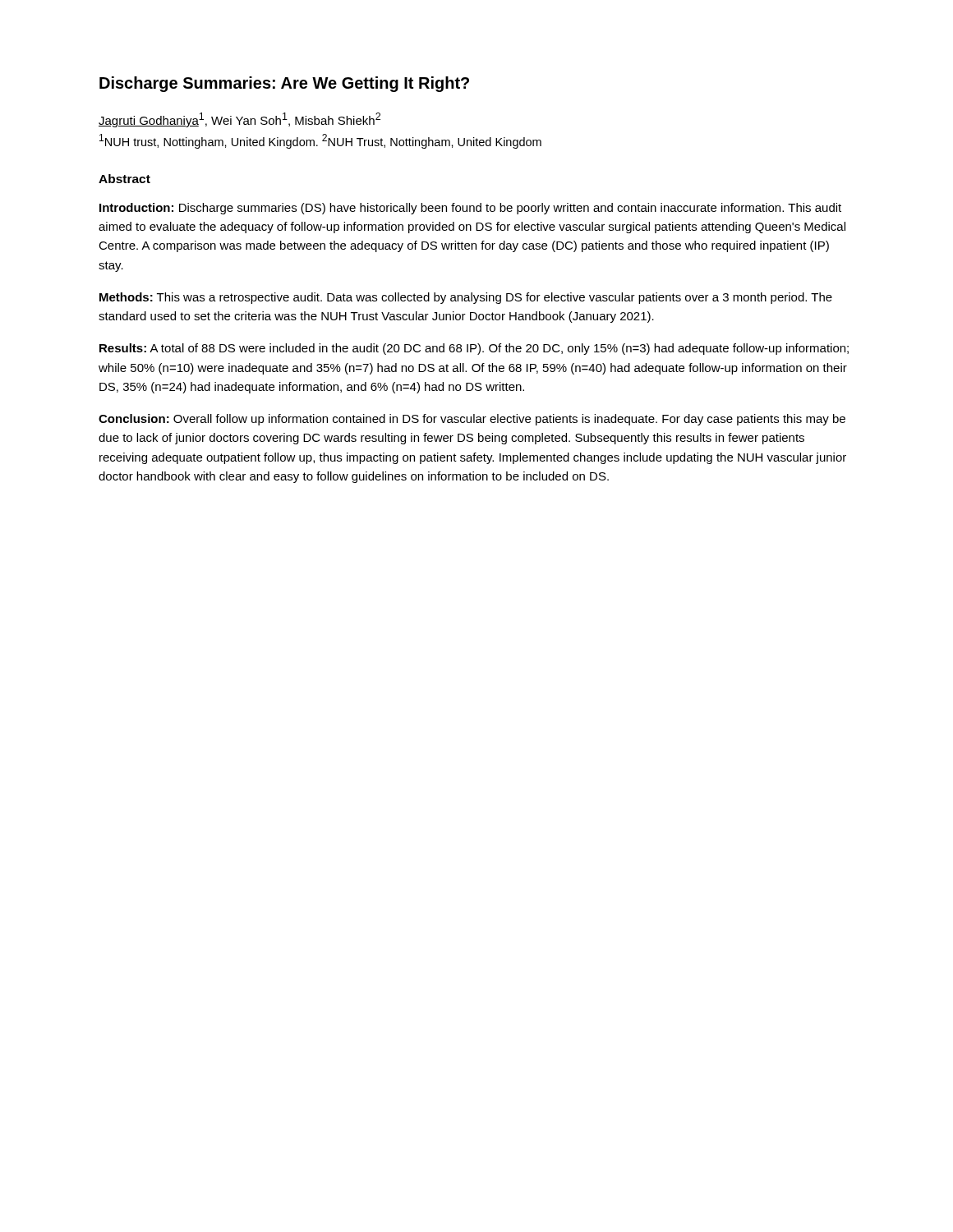Image resolution: width=953 pixels, height=1232 pixels.
Task: Click on the element starting "Methods: This was"
Action: (465, 306)
